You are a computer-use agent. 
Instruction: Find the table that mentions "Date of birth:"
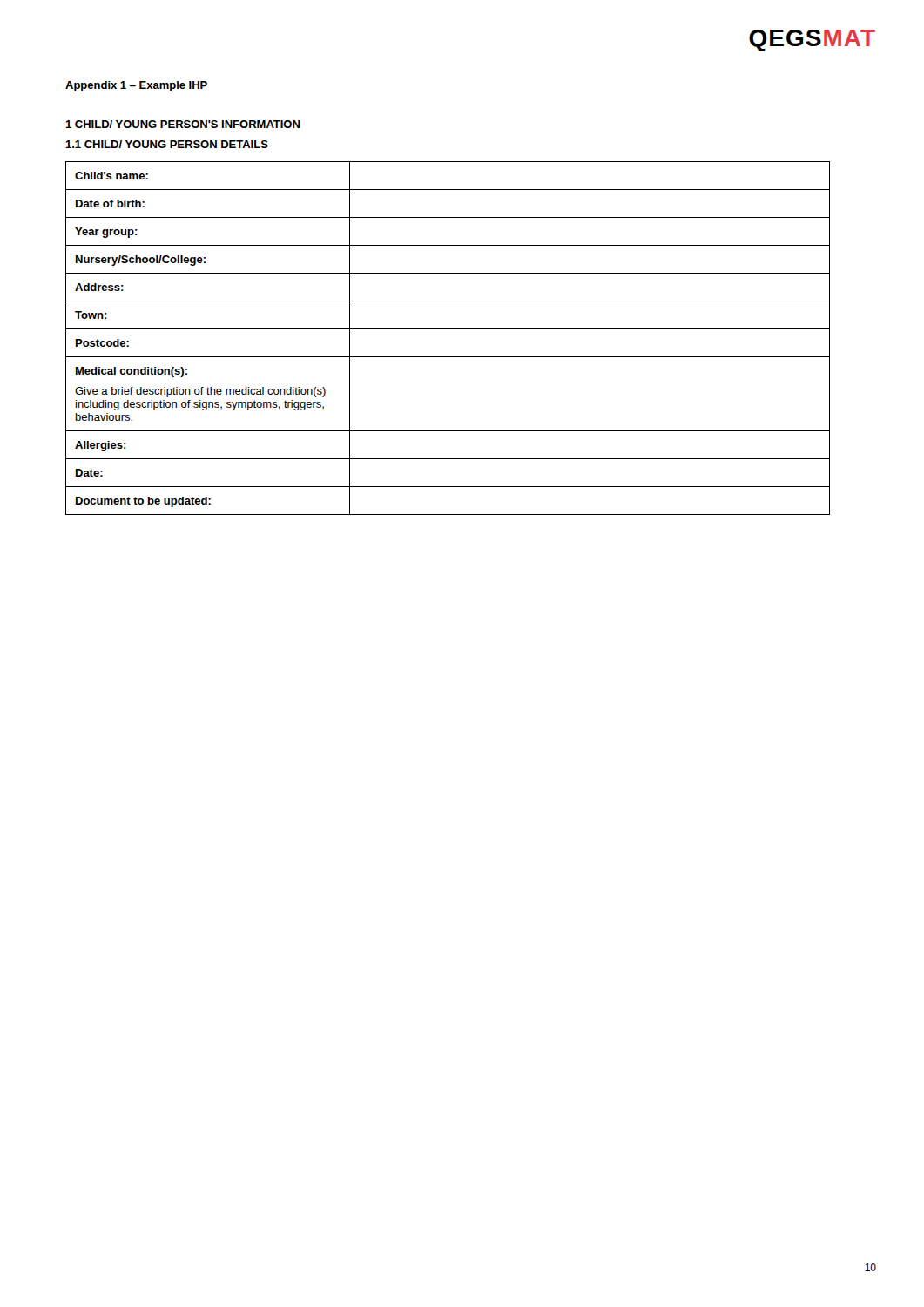click(x=448, y=338)
